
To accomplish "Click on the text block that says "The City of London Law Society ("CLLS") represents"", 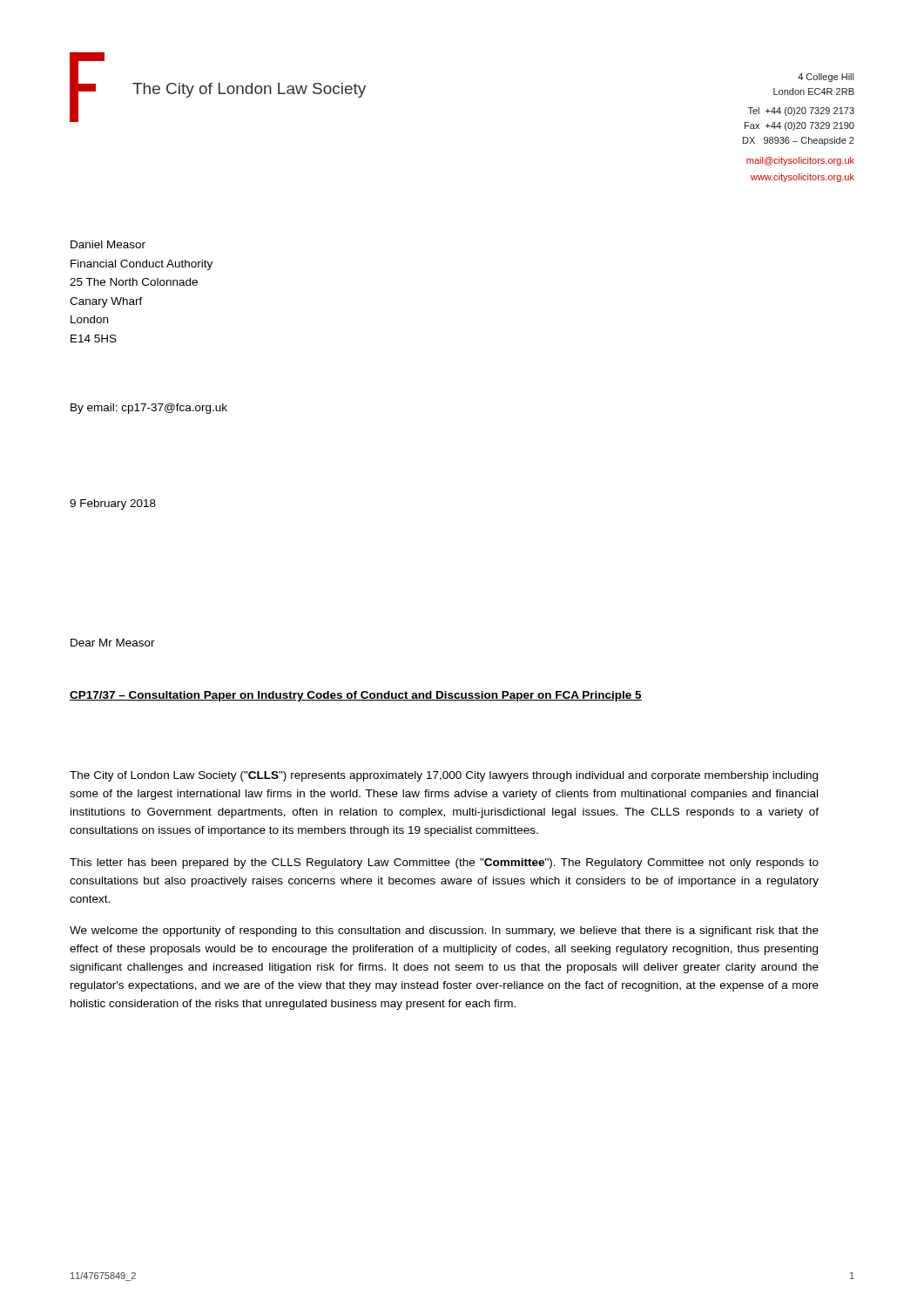I will 444,803.
